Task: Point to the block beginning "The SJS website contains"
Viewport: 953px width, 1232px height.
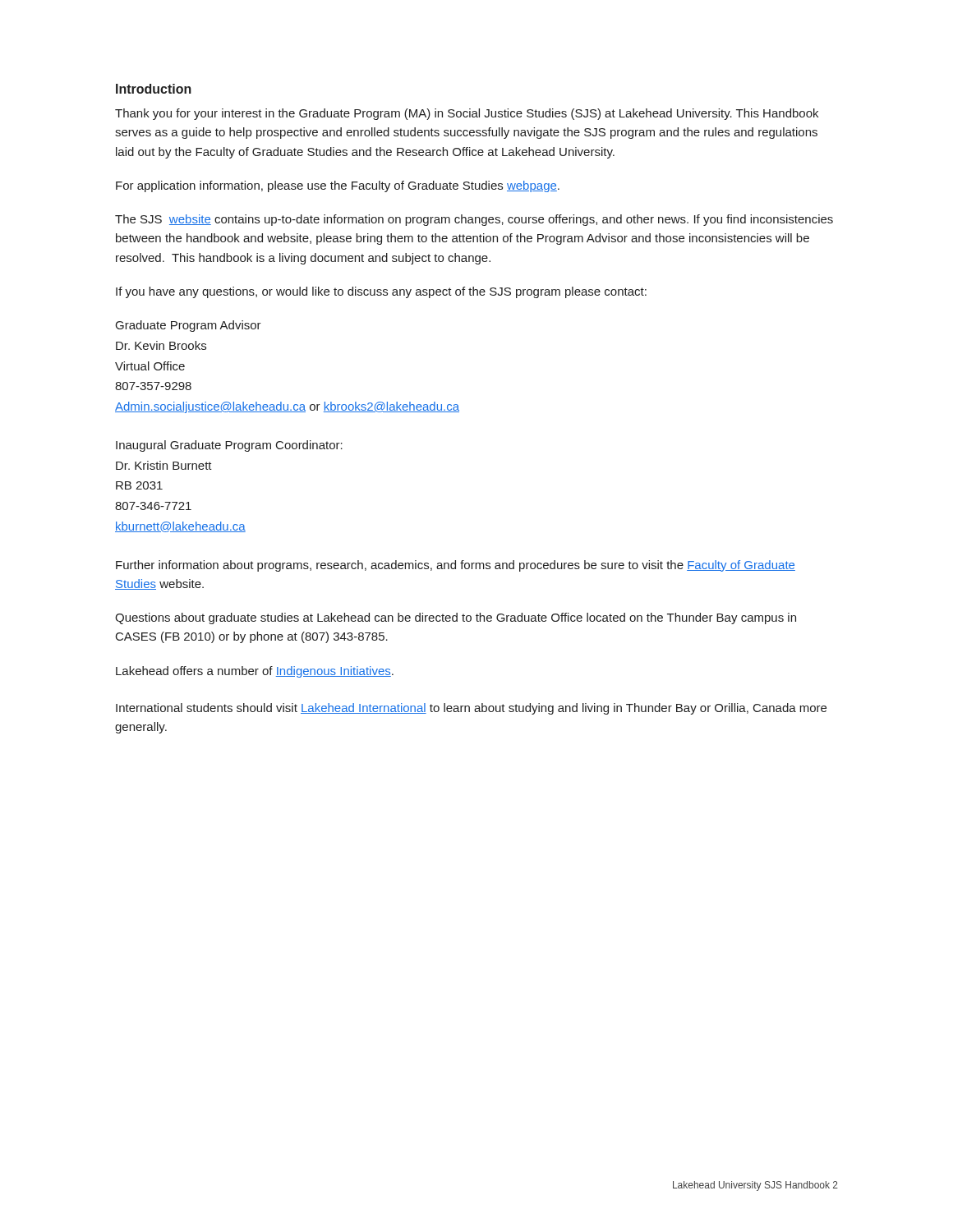Action: [x=474, y=238]
